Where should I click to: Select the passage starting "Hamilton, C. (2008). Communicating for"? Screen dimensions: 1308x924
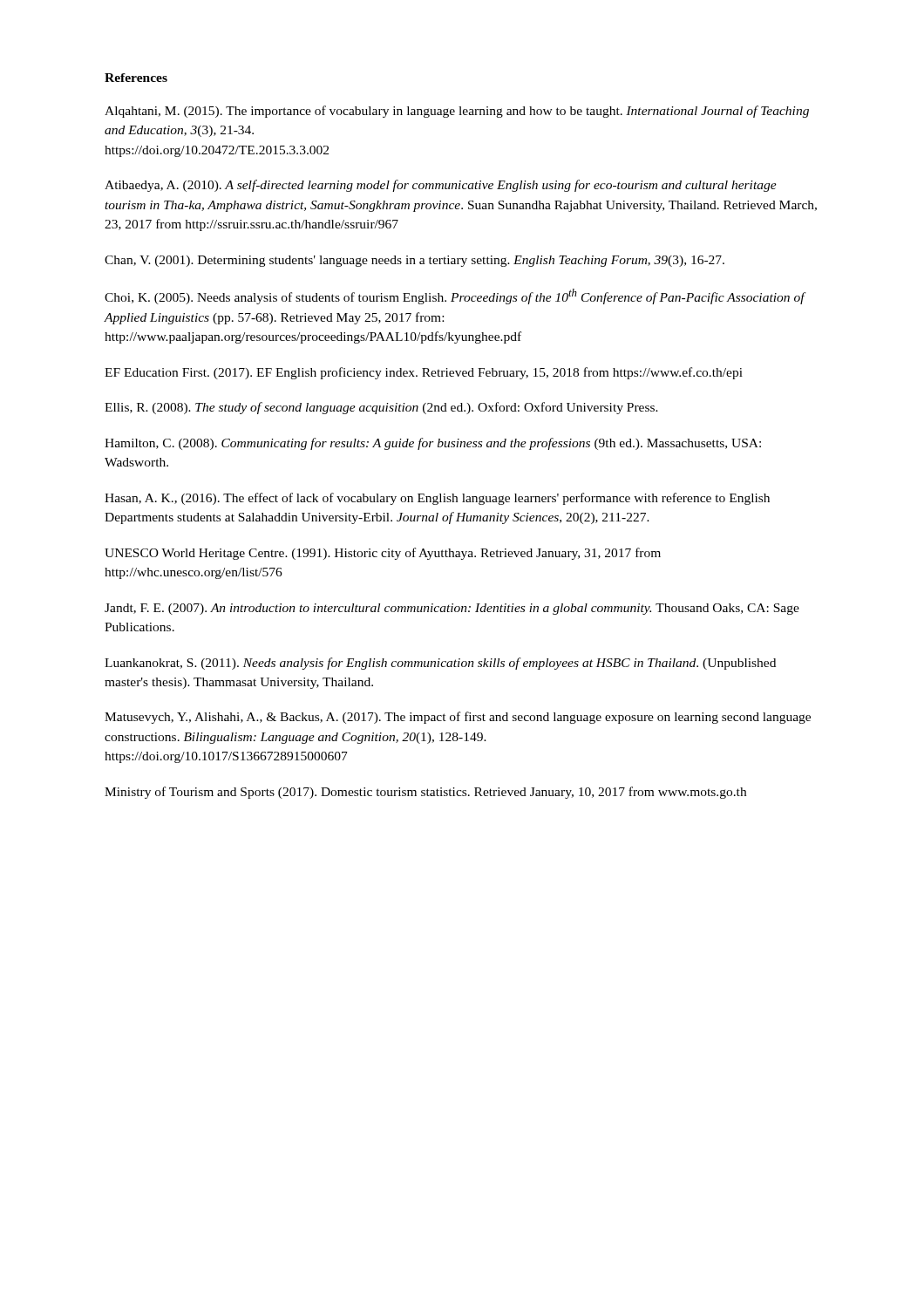[433, 452]
